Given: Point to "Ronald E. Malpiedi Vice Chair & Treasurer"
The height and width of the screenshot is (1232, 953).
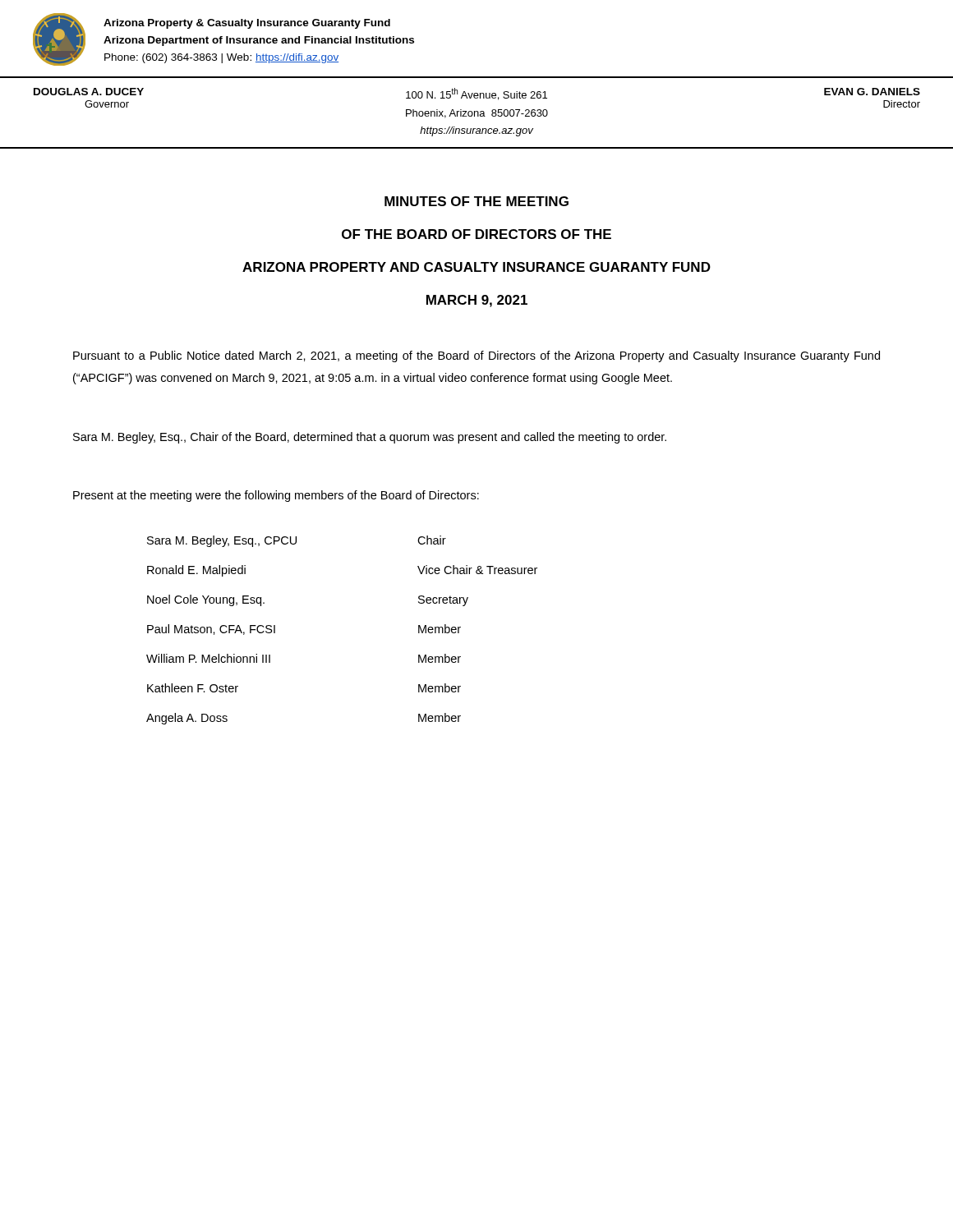Looking at the screenshot, I should click(191, 570).
